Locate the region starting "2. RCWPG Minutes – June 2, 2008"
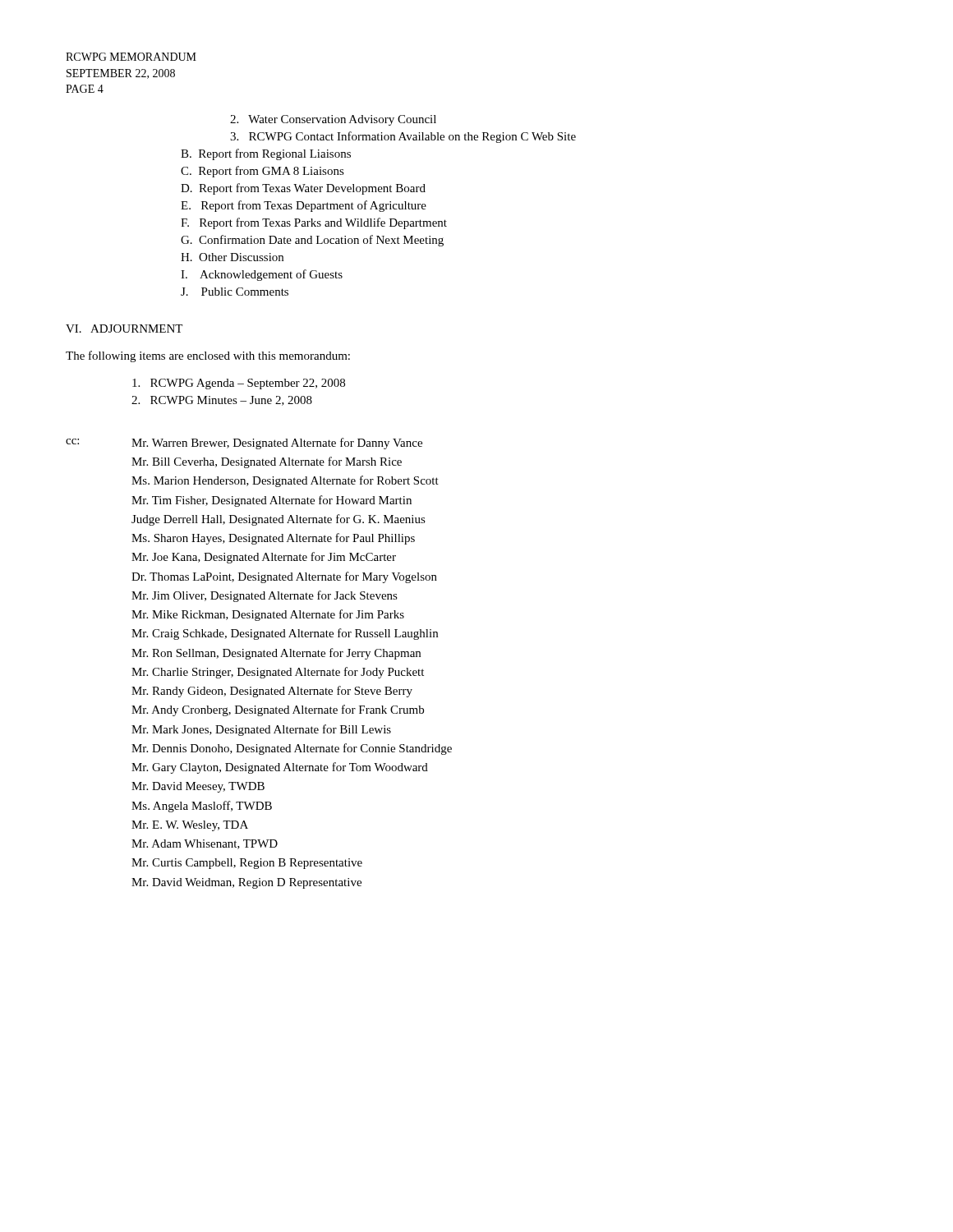The width and height of the screenshot is (953, 1232). point(222,400)
